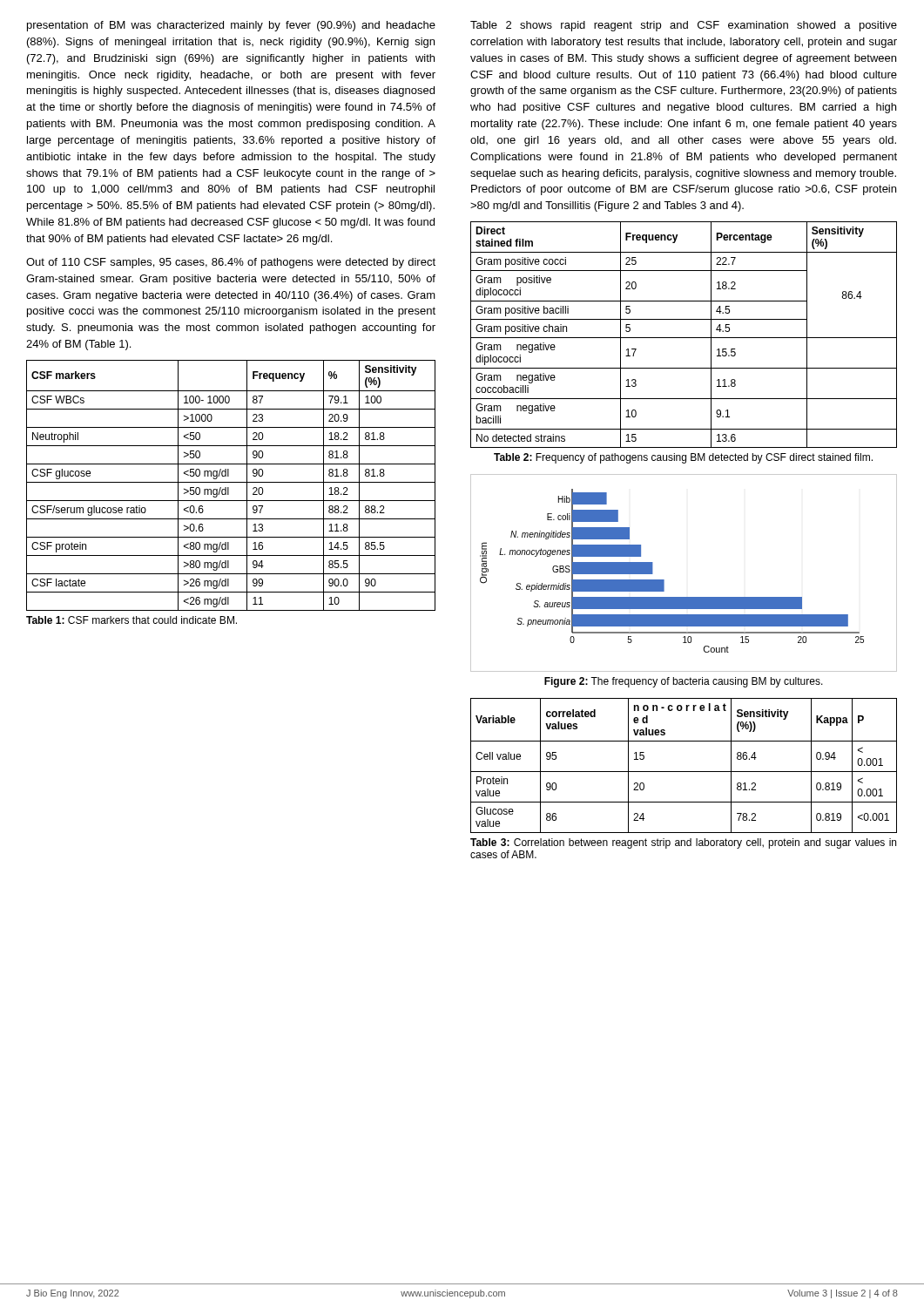Locate the block of text that opens with "presentation of BM"
This screenshot has width=924, height=1307.
231,132
